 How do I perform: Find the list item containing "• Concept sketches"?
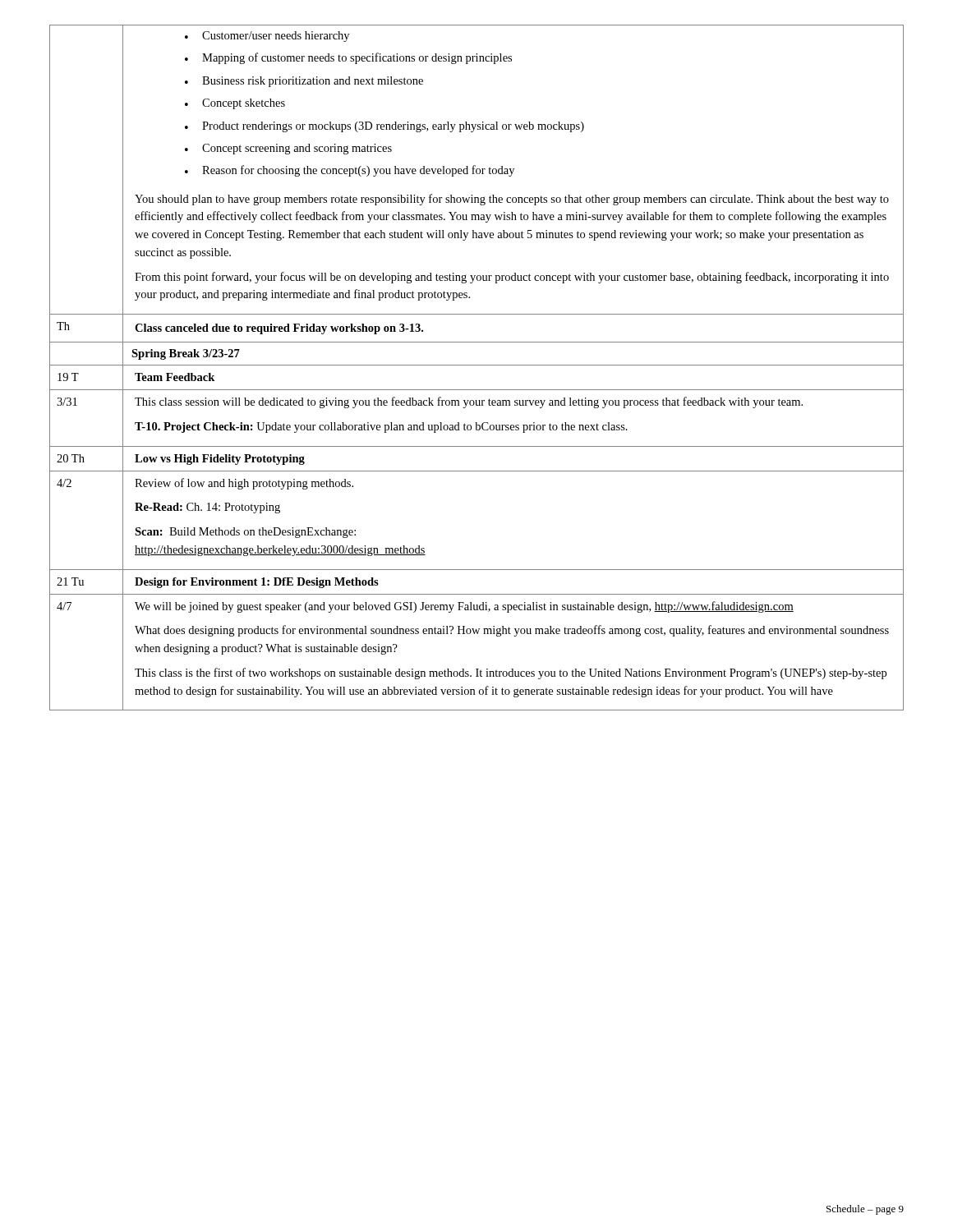coord(235,105)
